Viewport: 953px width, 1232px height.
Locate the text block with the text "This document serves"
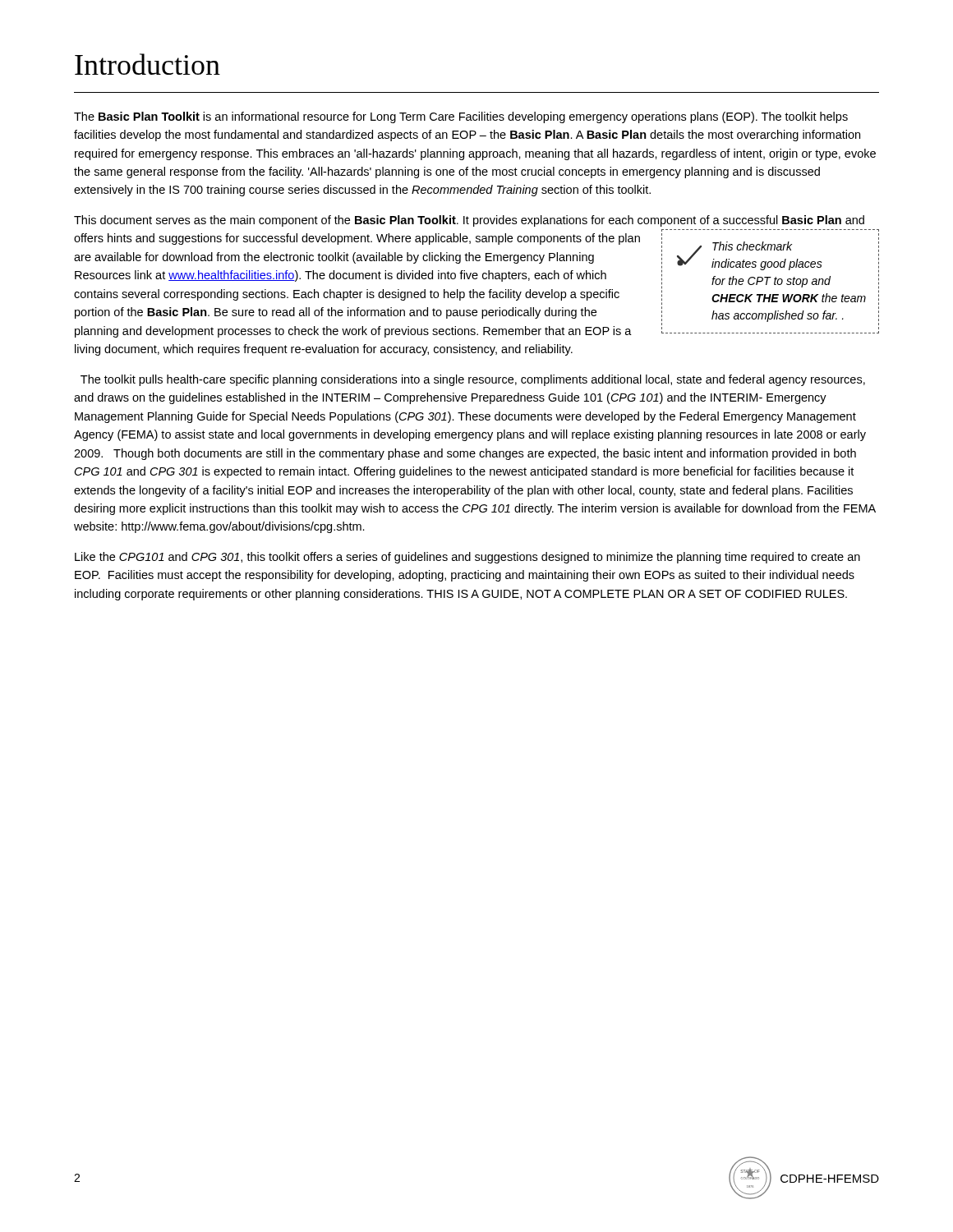(x=476, y=285)
